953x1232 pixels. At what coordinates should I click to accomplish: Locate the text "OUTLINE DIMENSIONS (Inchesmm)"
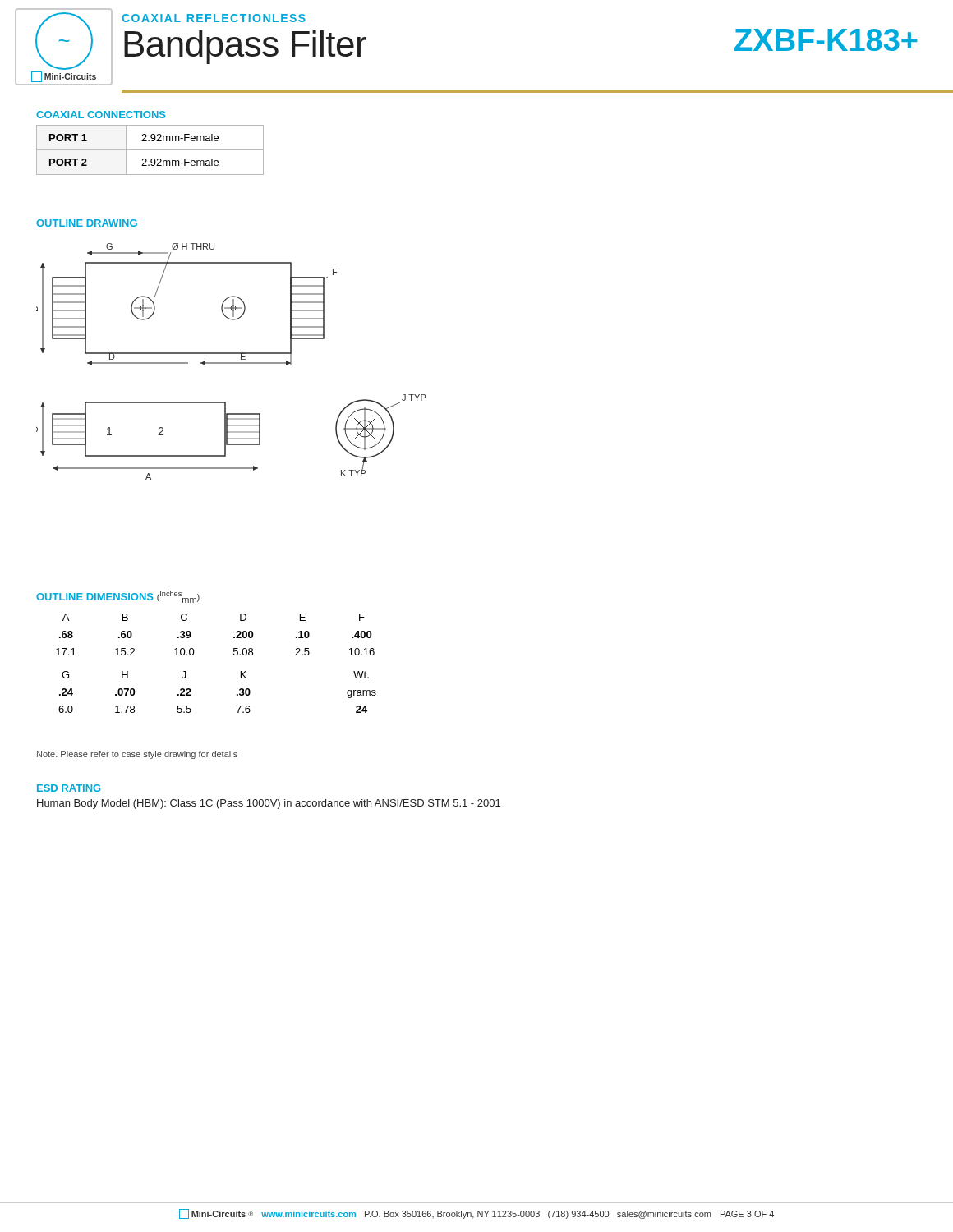tap(118, 597)
